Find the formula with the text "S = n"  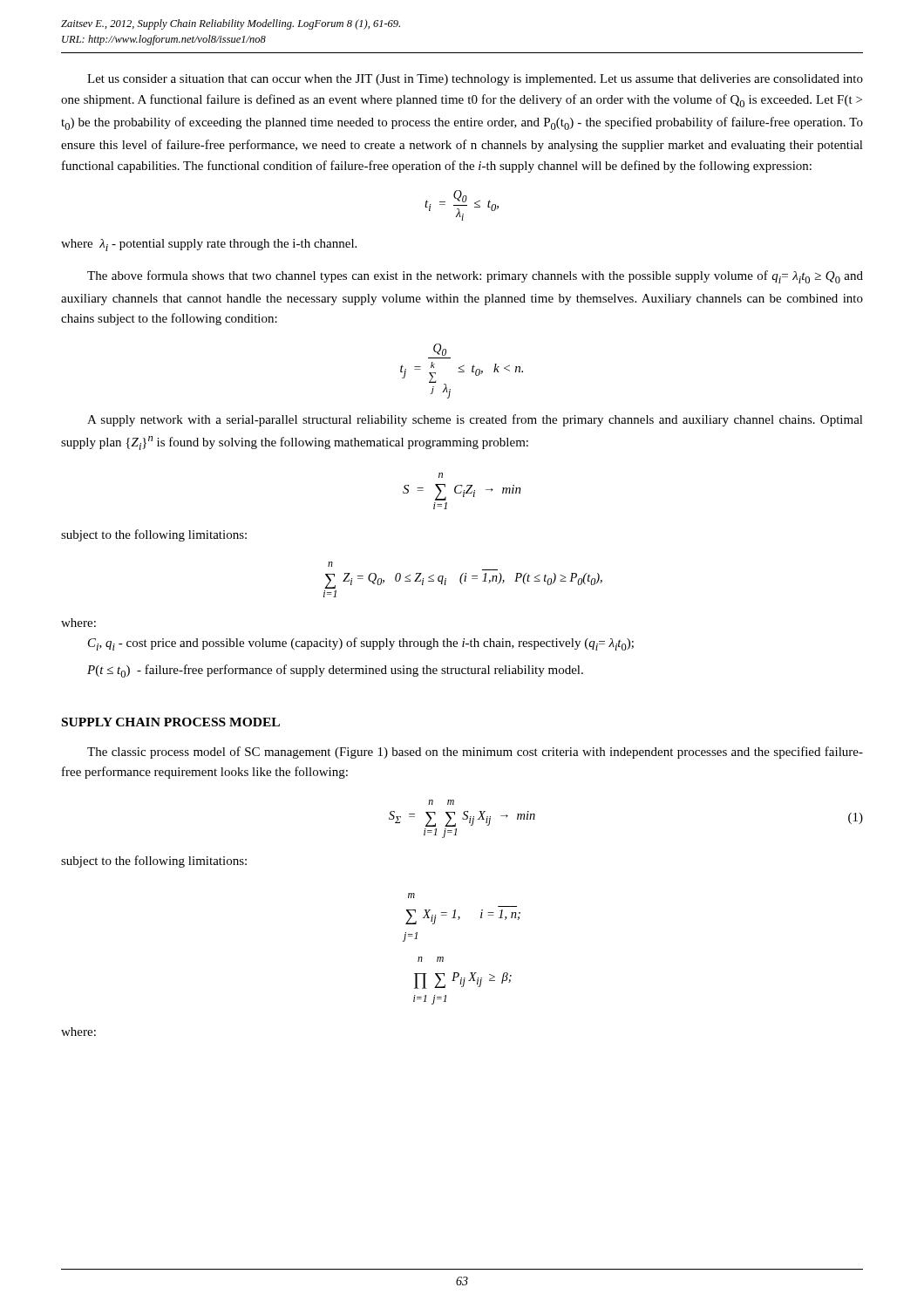tap(462, 490)
